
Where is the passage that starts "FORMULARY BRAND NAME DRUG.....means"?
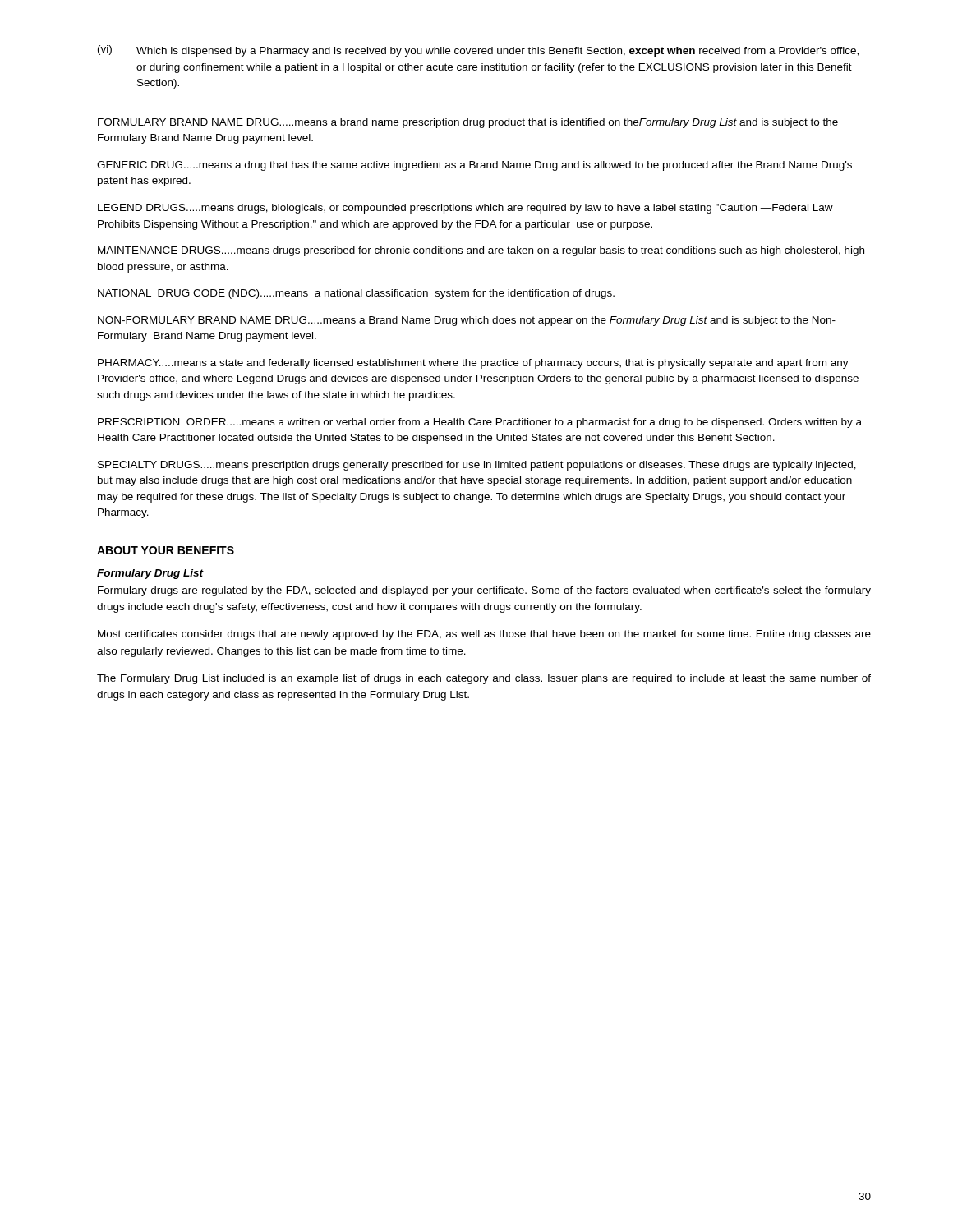point(467,130)
